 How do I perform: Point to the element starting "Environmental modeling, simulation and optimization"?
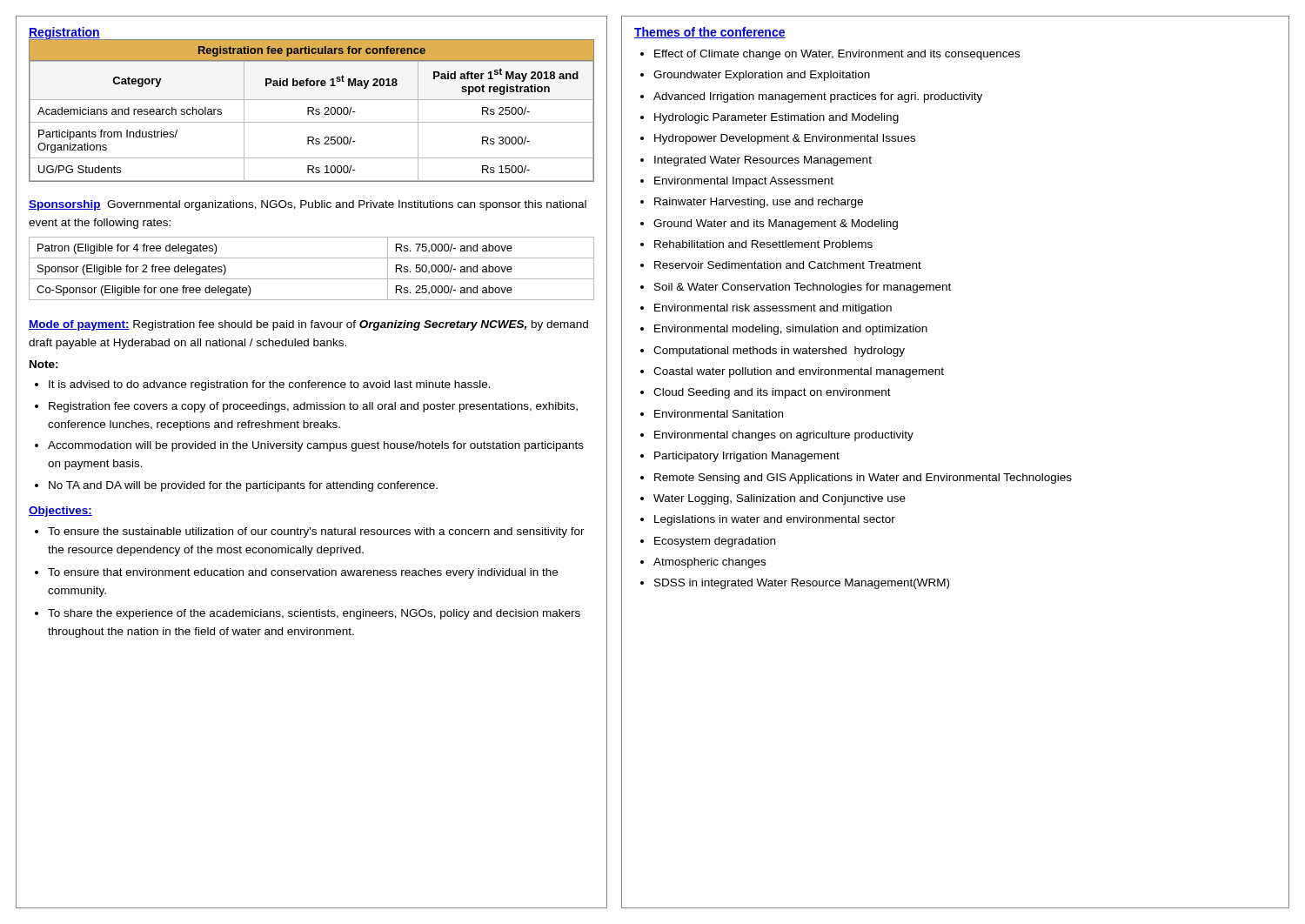(x=791, y=329)
